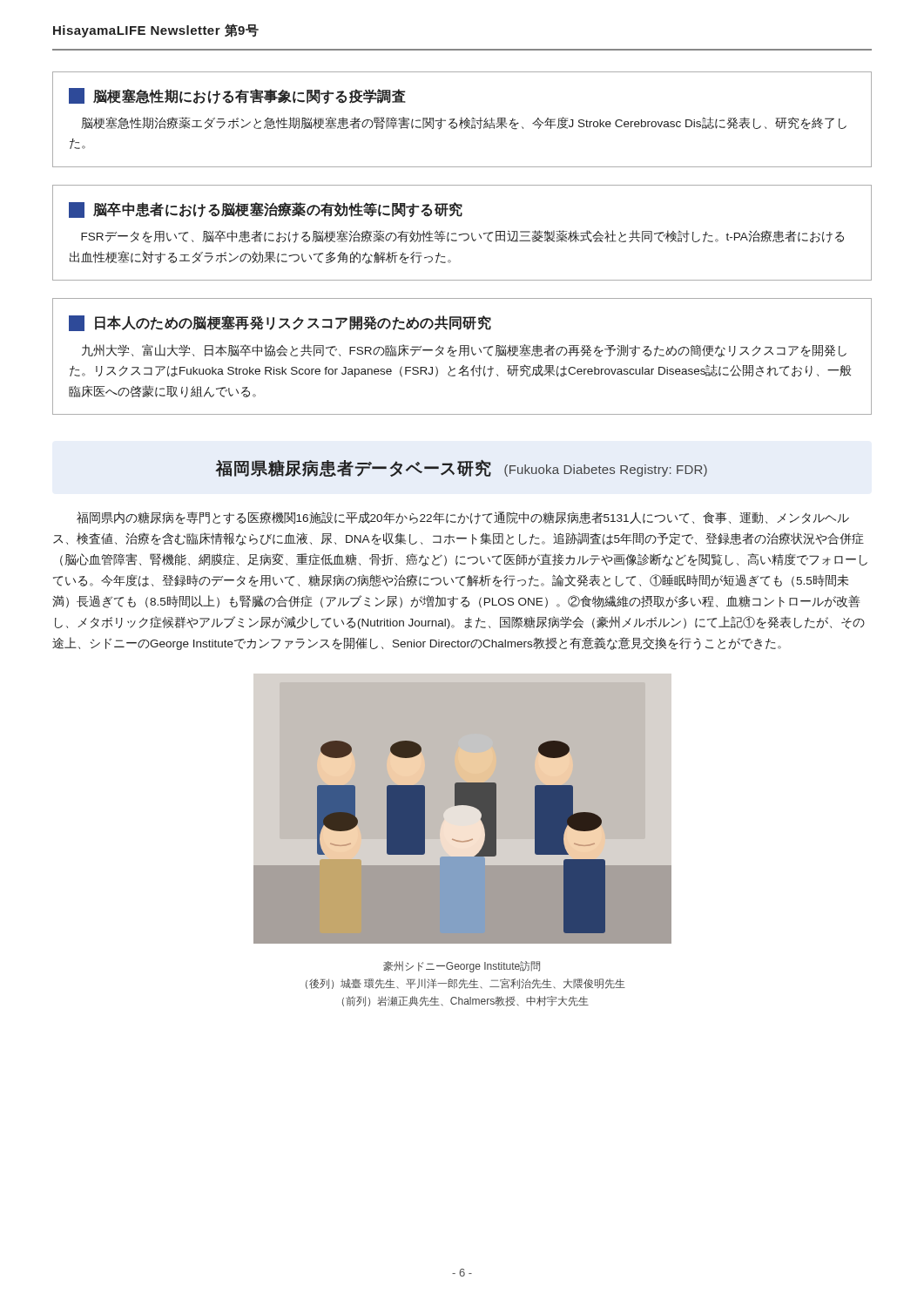Point to the element starting "豪州シドニーGeorge Institute訪問 （後列）城臺 環先生、平川洋一郎先生、二宮利治先生、大隈俊明先生 （前列）岩瀬正典先生、Chalmers教授、中村宇大先生"
This screenshot has height=1307, width=924.
(462, 984)
